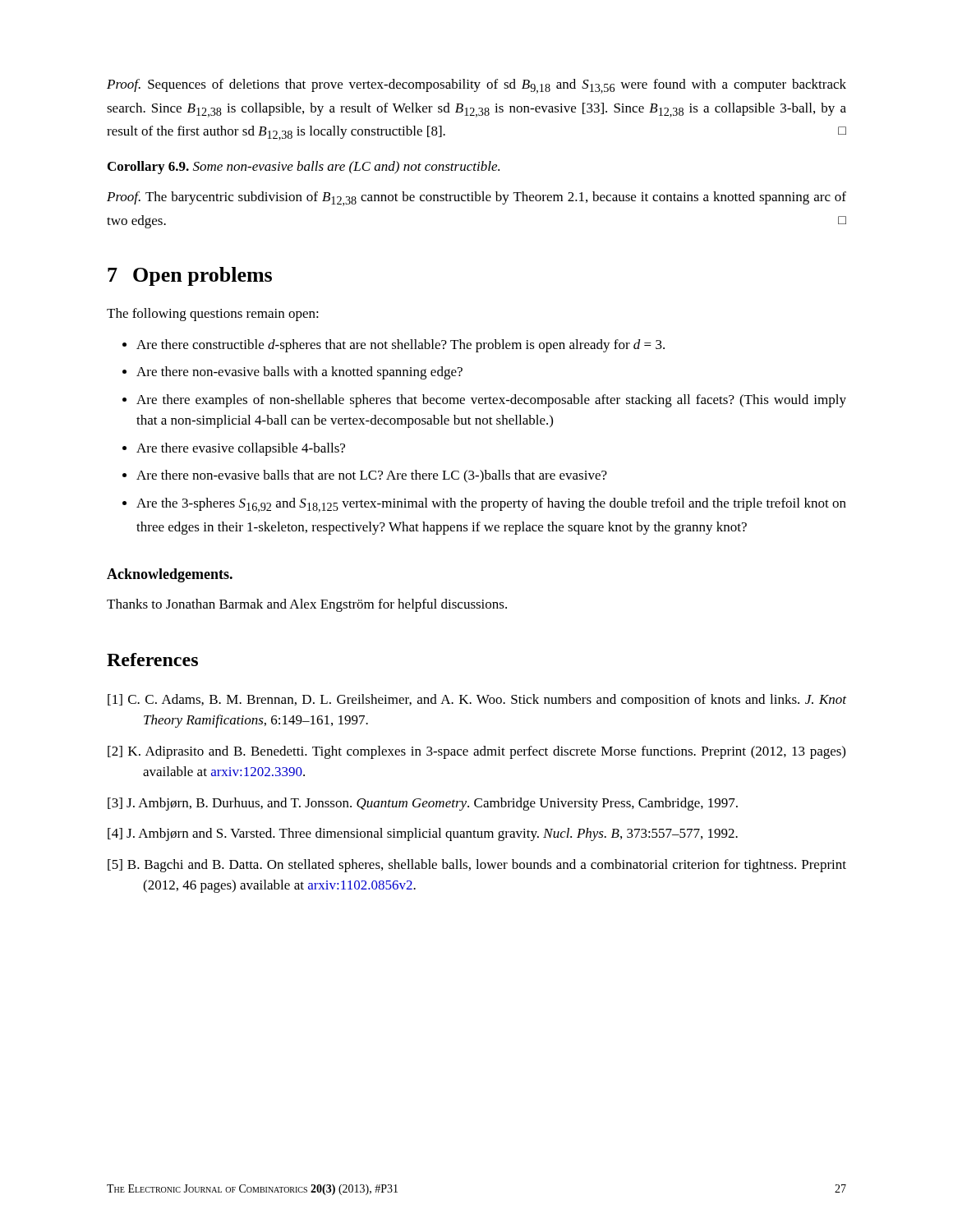Click the passage that begins "The following questions"
Viewport: 953px width, 1232px height.
(x=213, y=315)
